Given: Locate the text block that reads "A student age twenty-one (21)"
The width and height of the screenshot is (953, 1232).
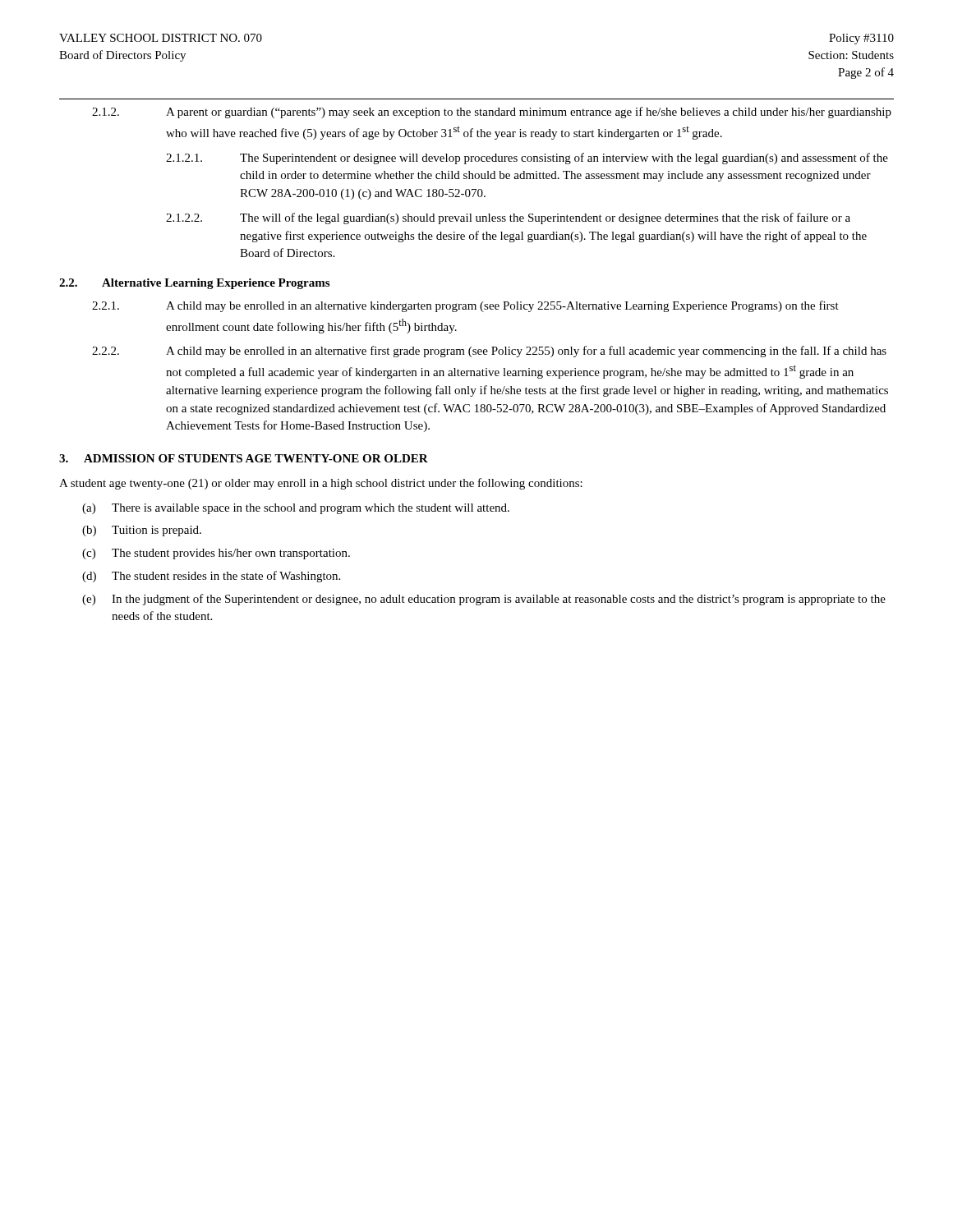Looking at the screenshot, I should coord(321,483).
